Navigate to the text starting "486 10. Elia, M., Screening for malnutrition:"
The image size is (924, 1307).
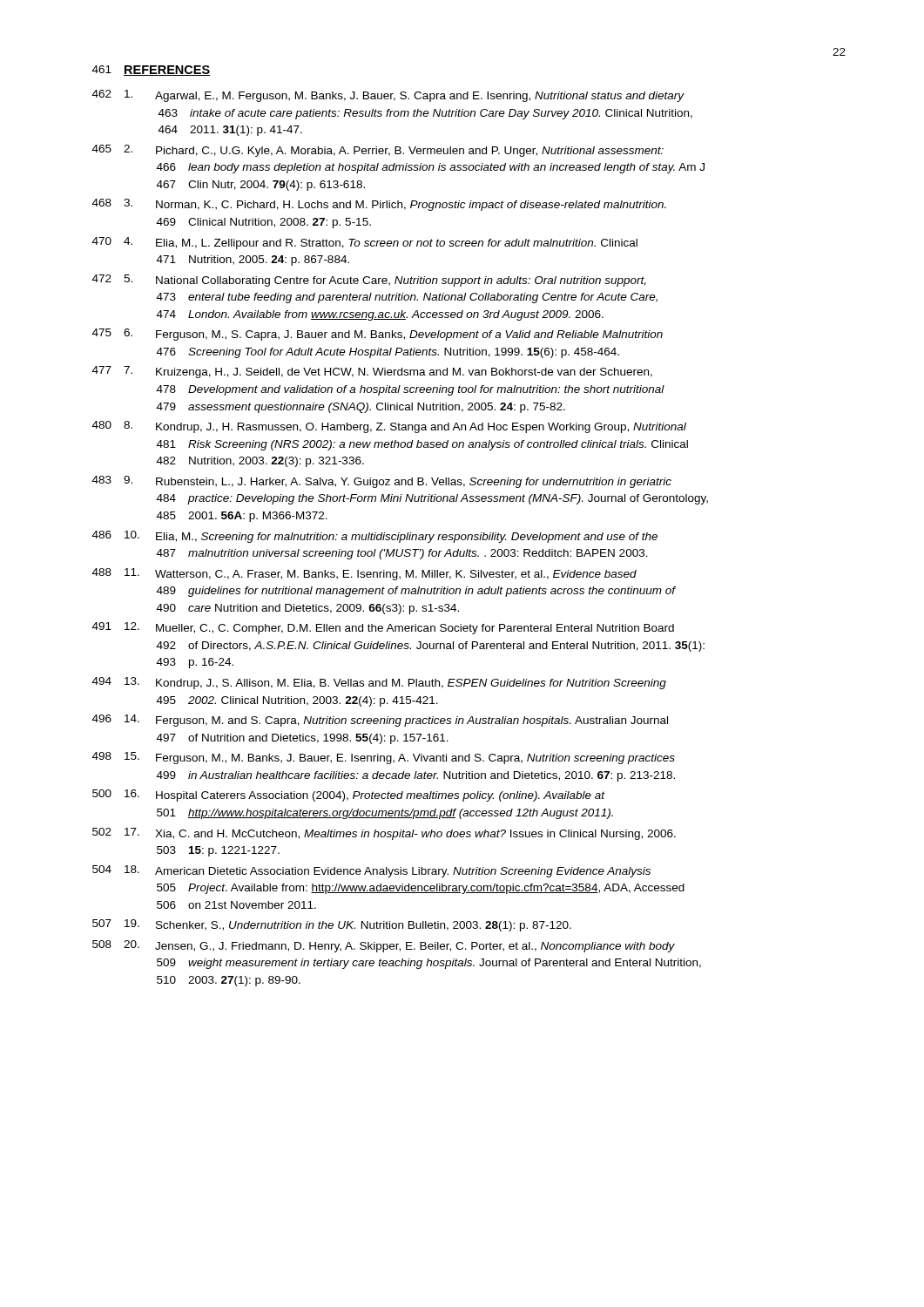click(x=462, y=545)
